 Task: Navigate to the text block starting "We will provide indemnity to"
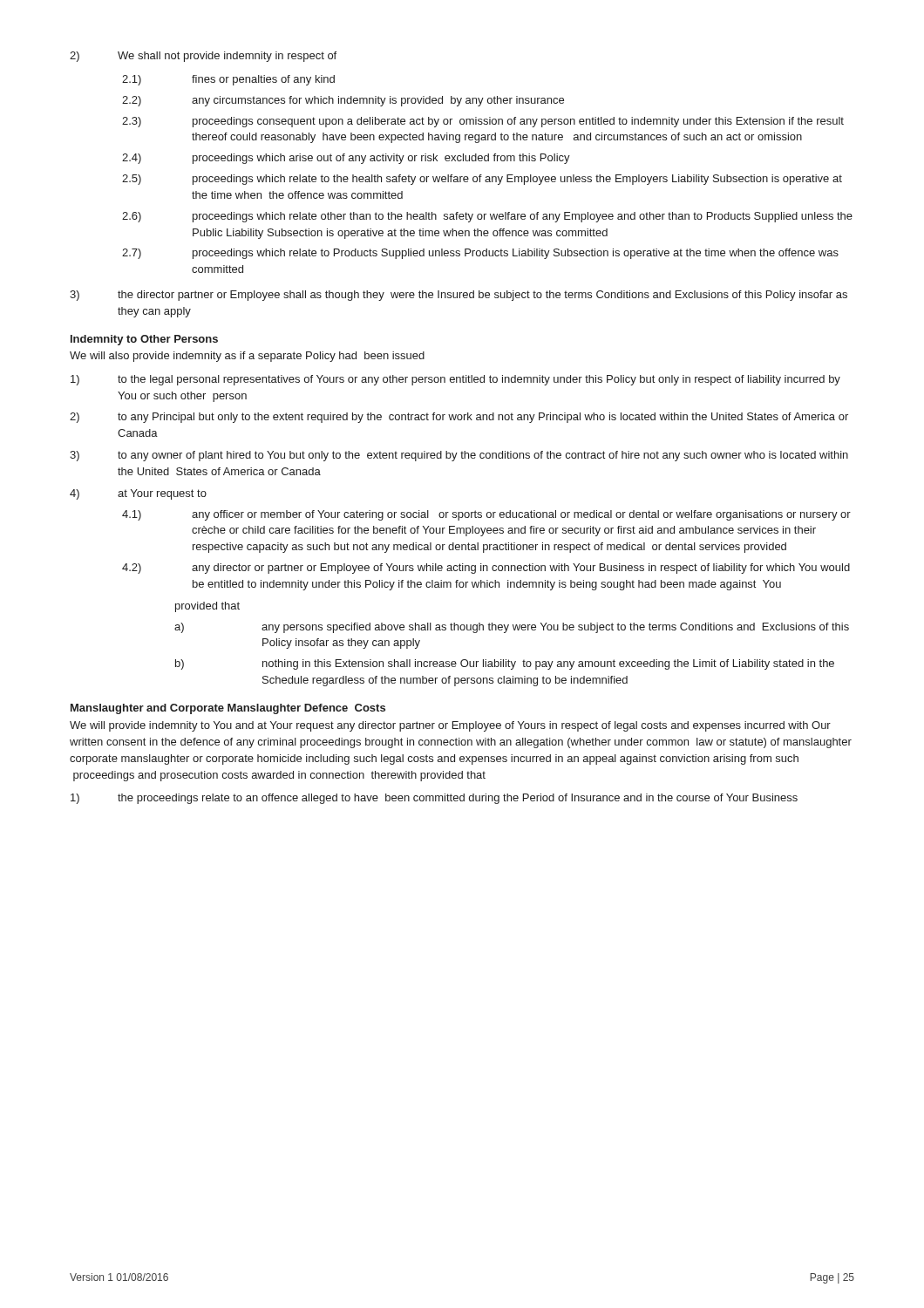click(x=461, y=750)
